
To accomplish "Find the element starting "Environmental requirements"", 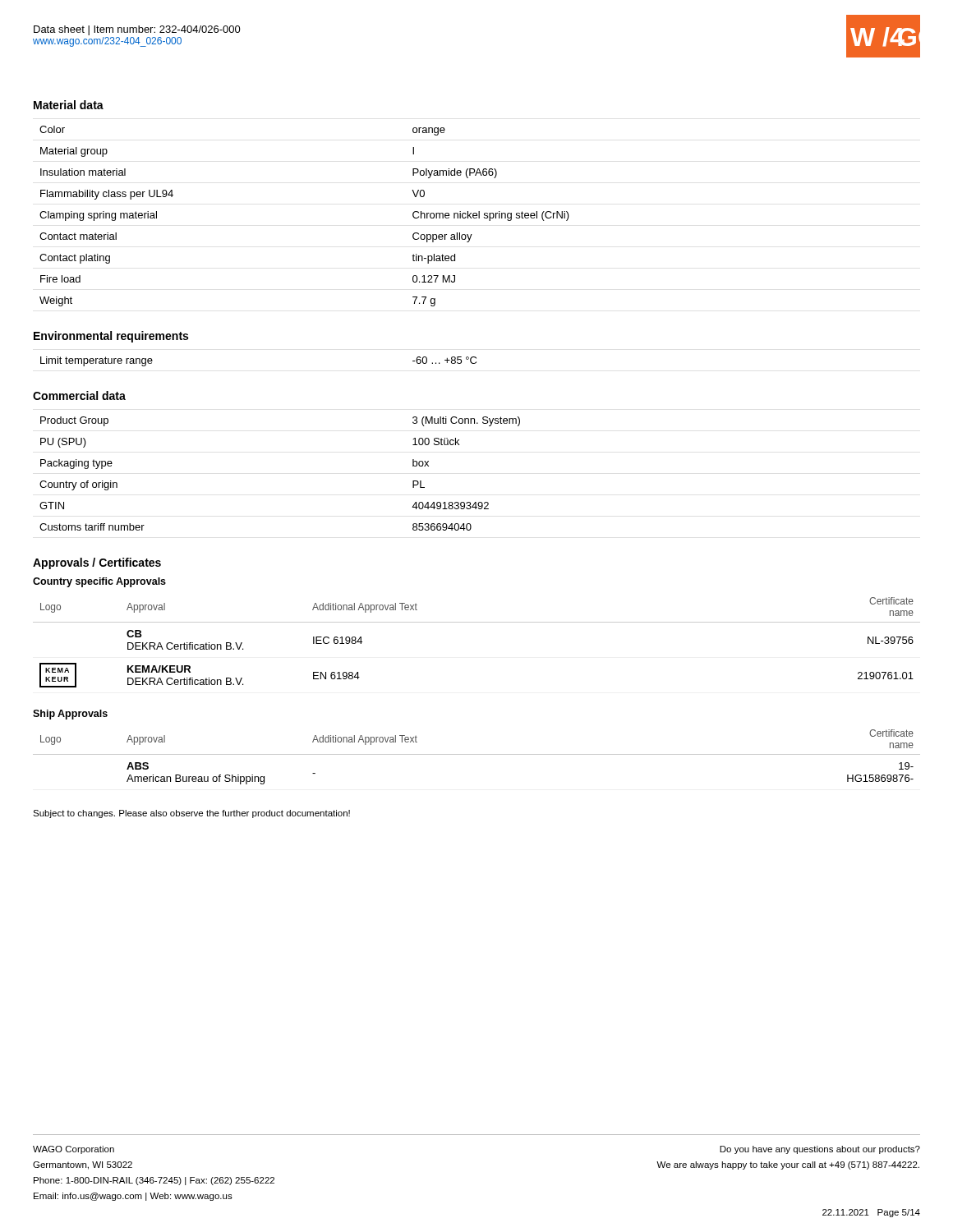I will (x=111, y=336).
